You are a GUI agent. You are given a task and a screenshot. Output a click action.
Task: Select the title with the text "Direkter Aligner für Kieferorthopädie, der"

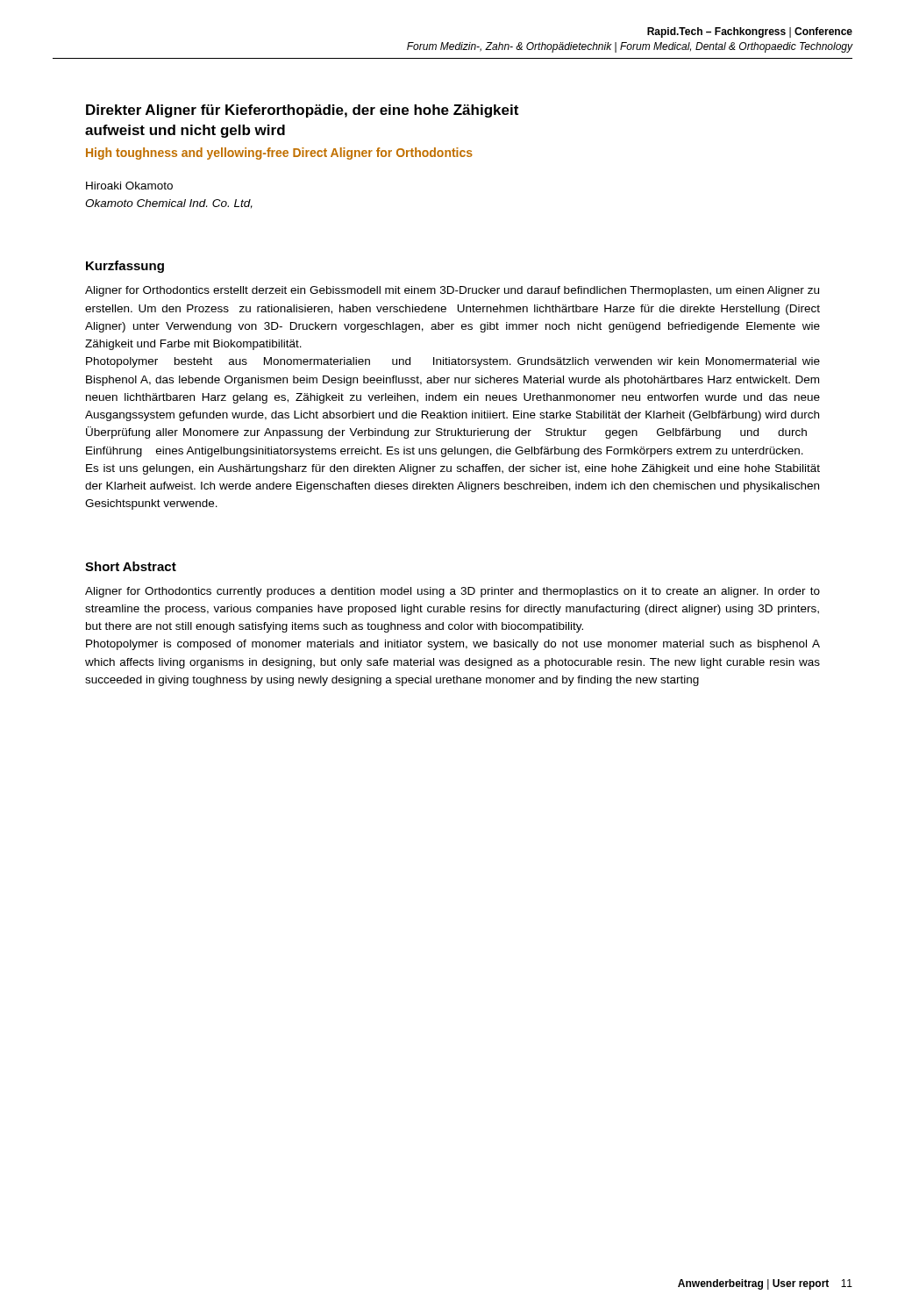[302, 120]
